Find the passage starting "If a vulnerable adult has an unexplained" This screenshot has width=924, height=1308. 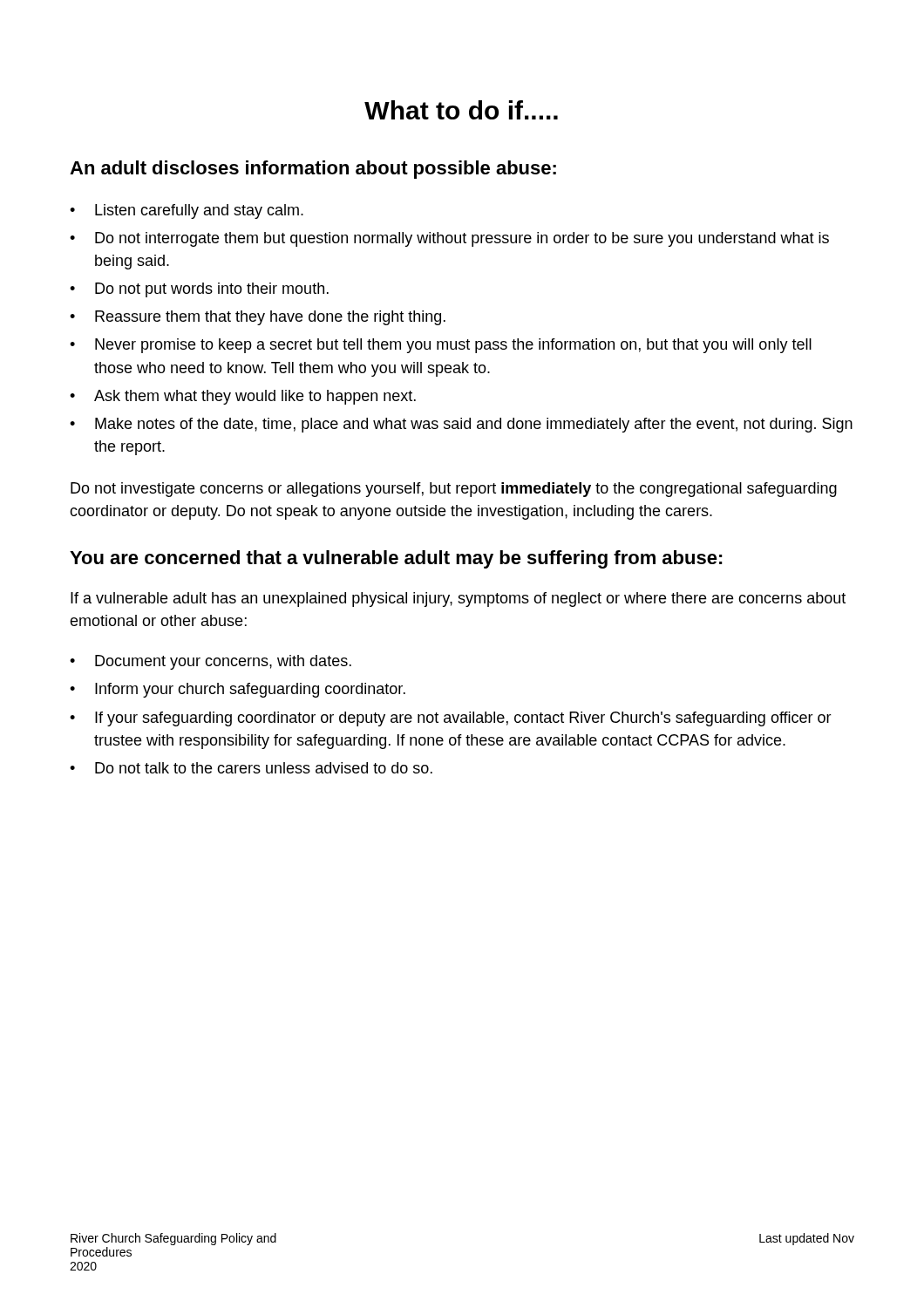458,610
